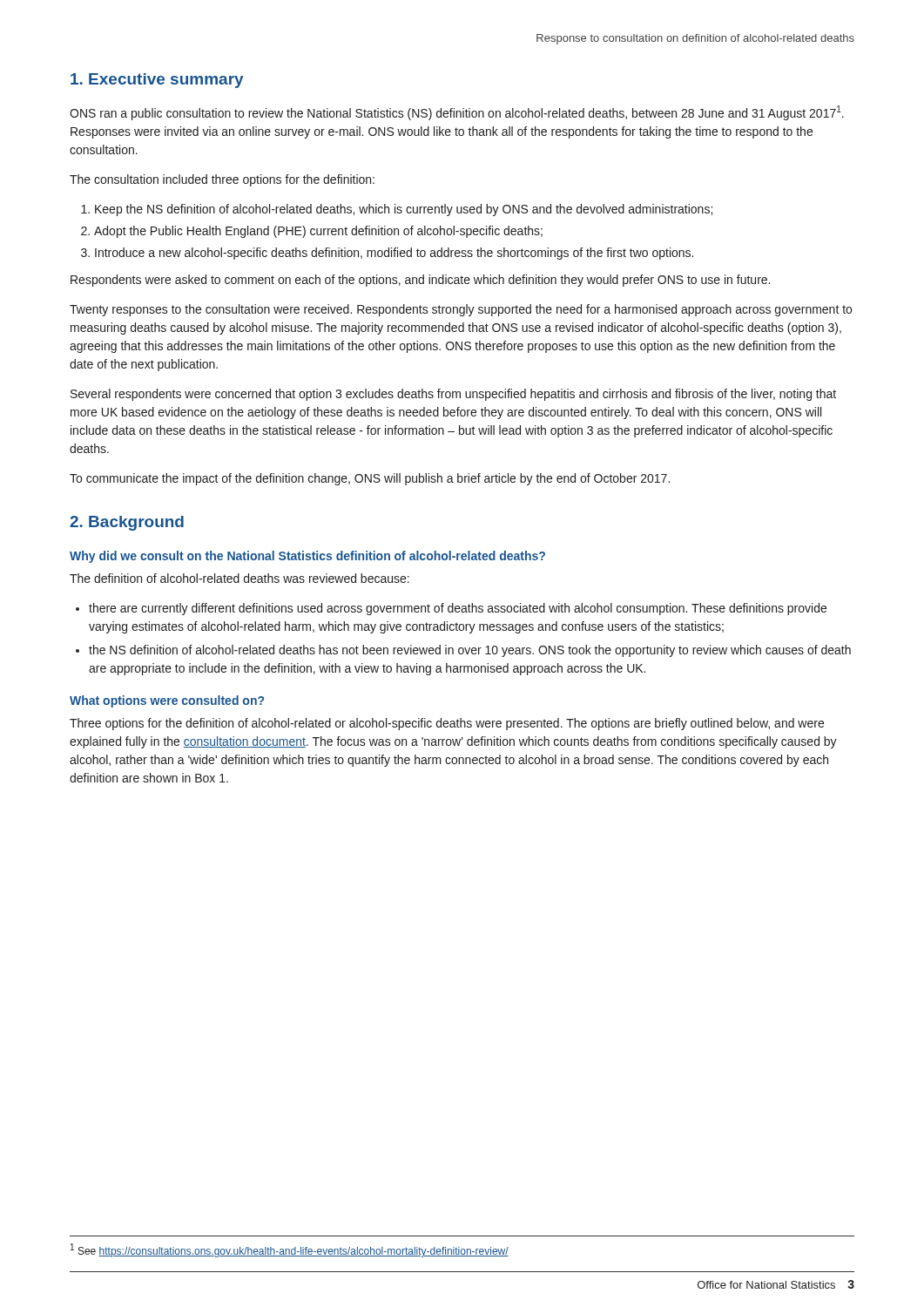Locate the text starting "Introduce a new alcohol-specific deaths definition,"
Screen dimensions: 1307x924
pyautogui.click(x=394, y=252)
